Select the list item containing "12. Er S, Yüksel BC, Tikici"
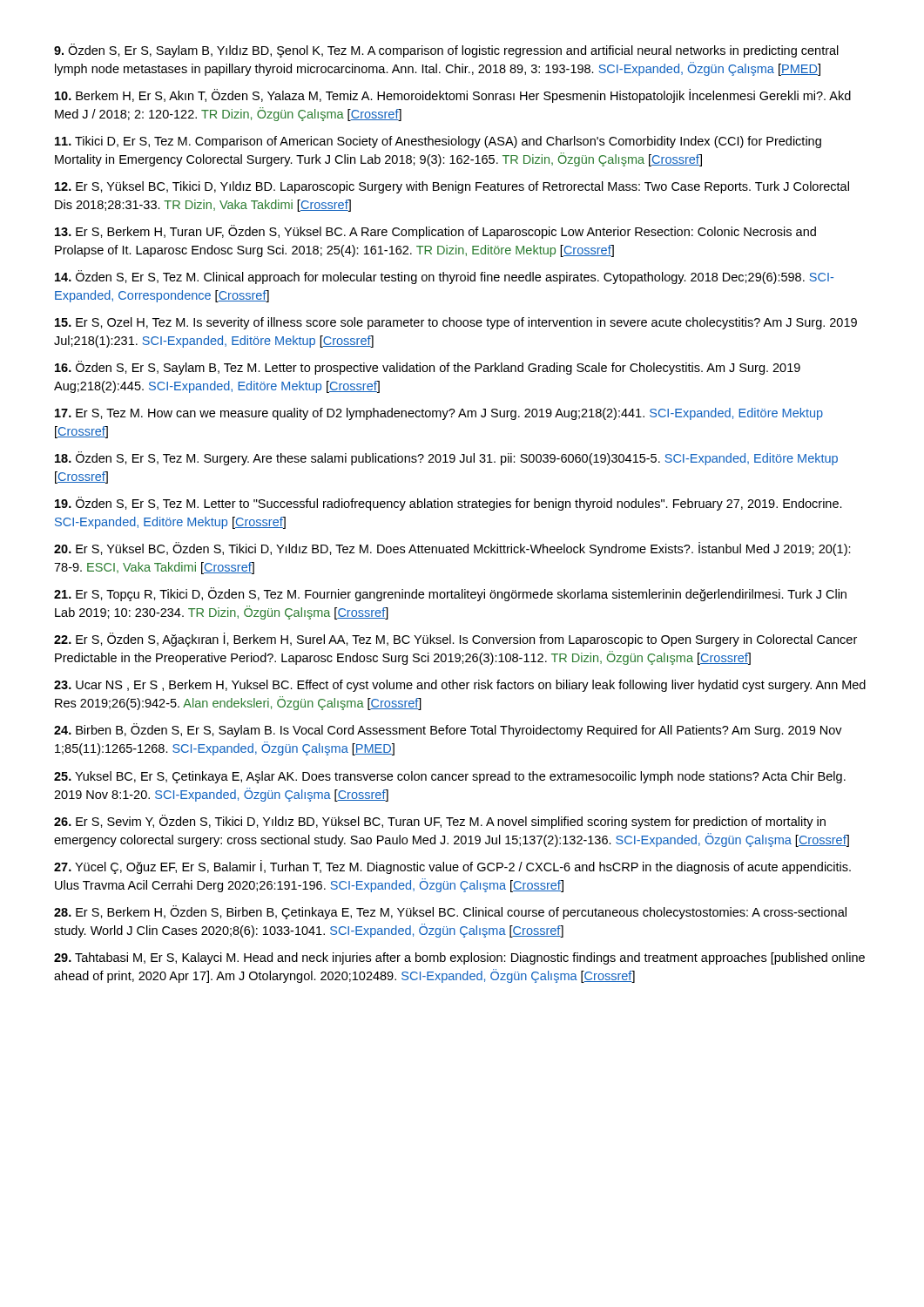The image size is (924, 1307). tap(462, 196)
